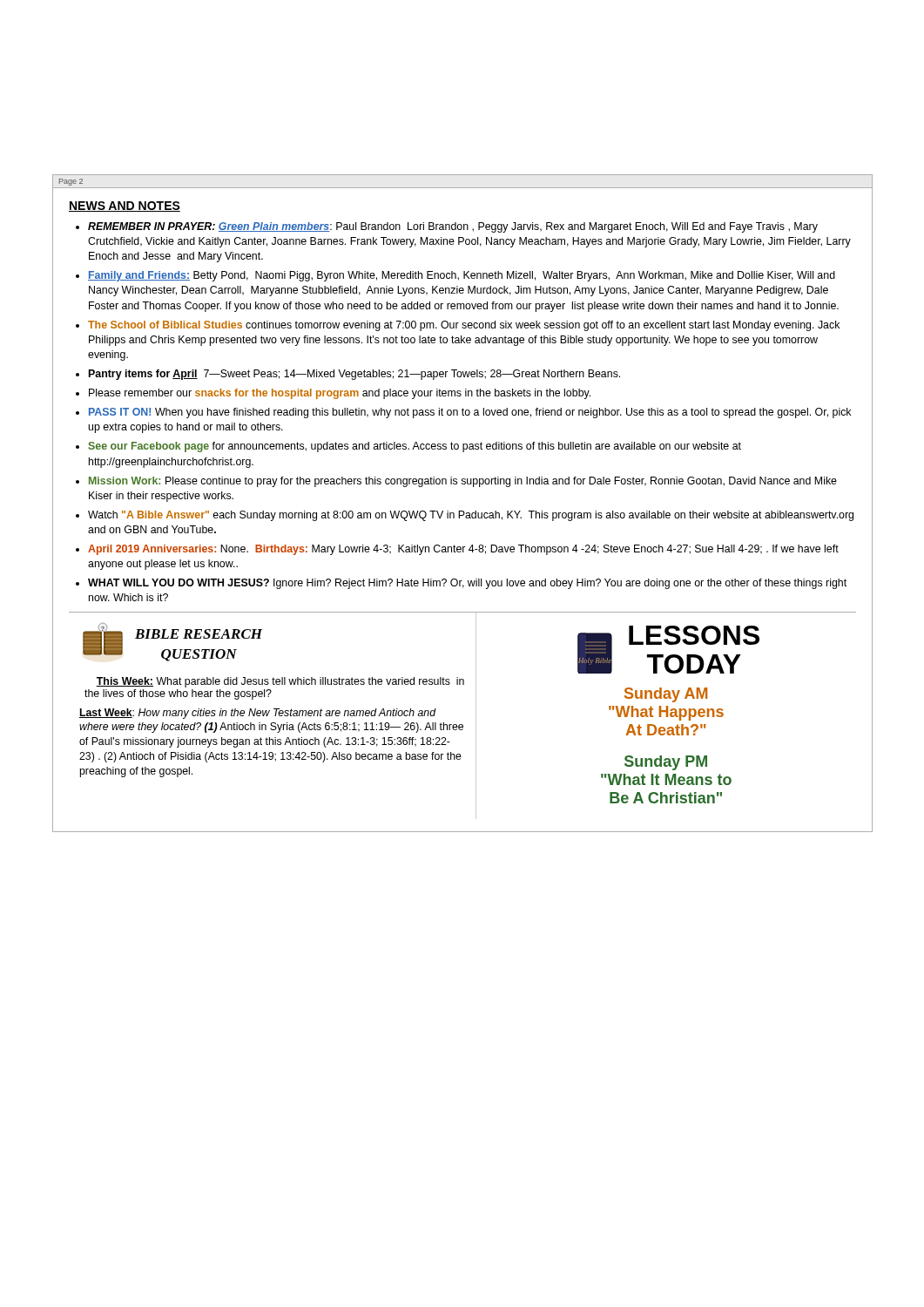Locate the title that says "BIBLE RESEARCHQUESTION"

[199, 644]
